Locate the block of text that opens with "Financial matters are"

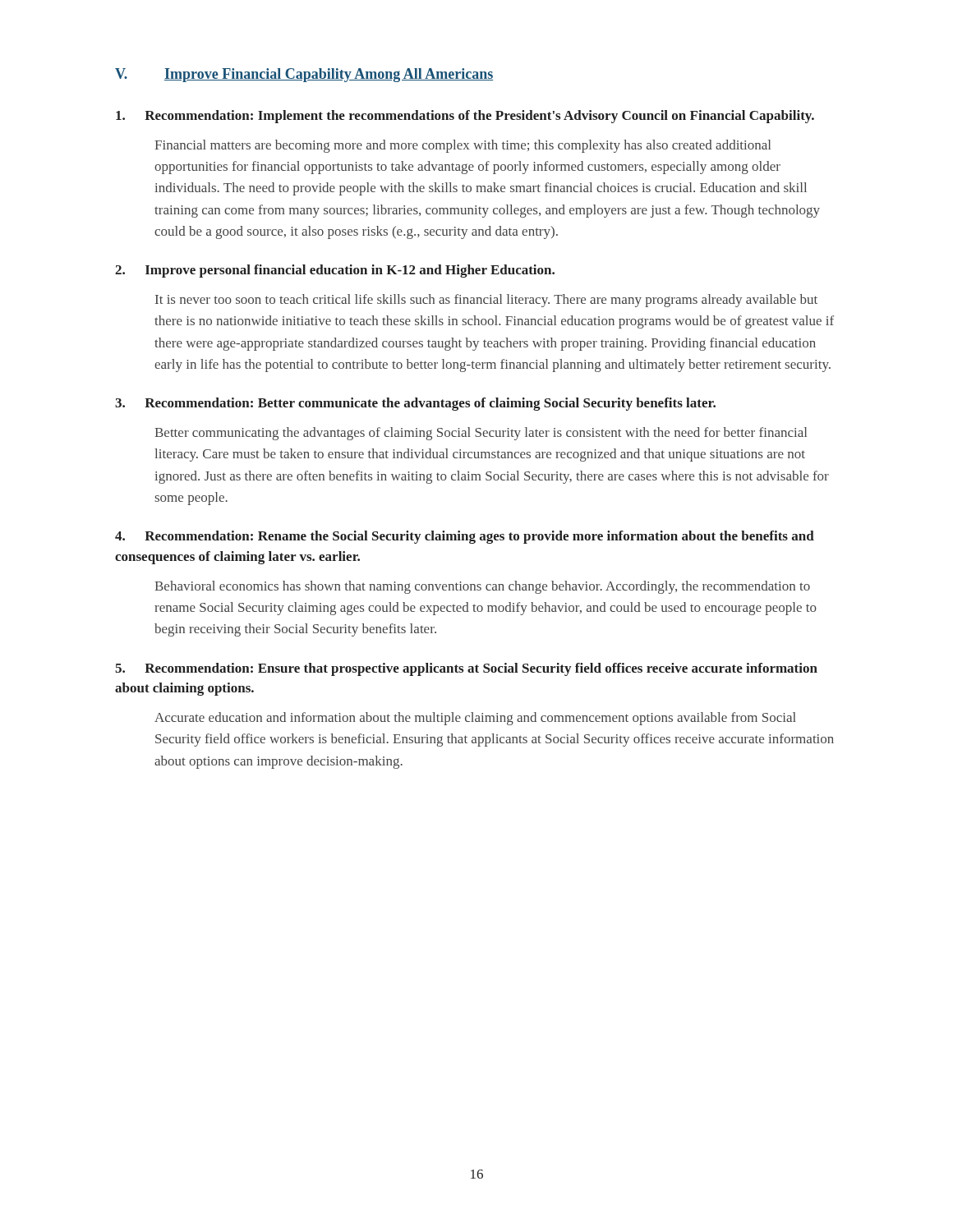(487, 188)
